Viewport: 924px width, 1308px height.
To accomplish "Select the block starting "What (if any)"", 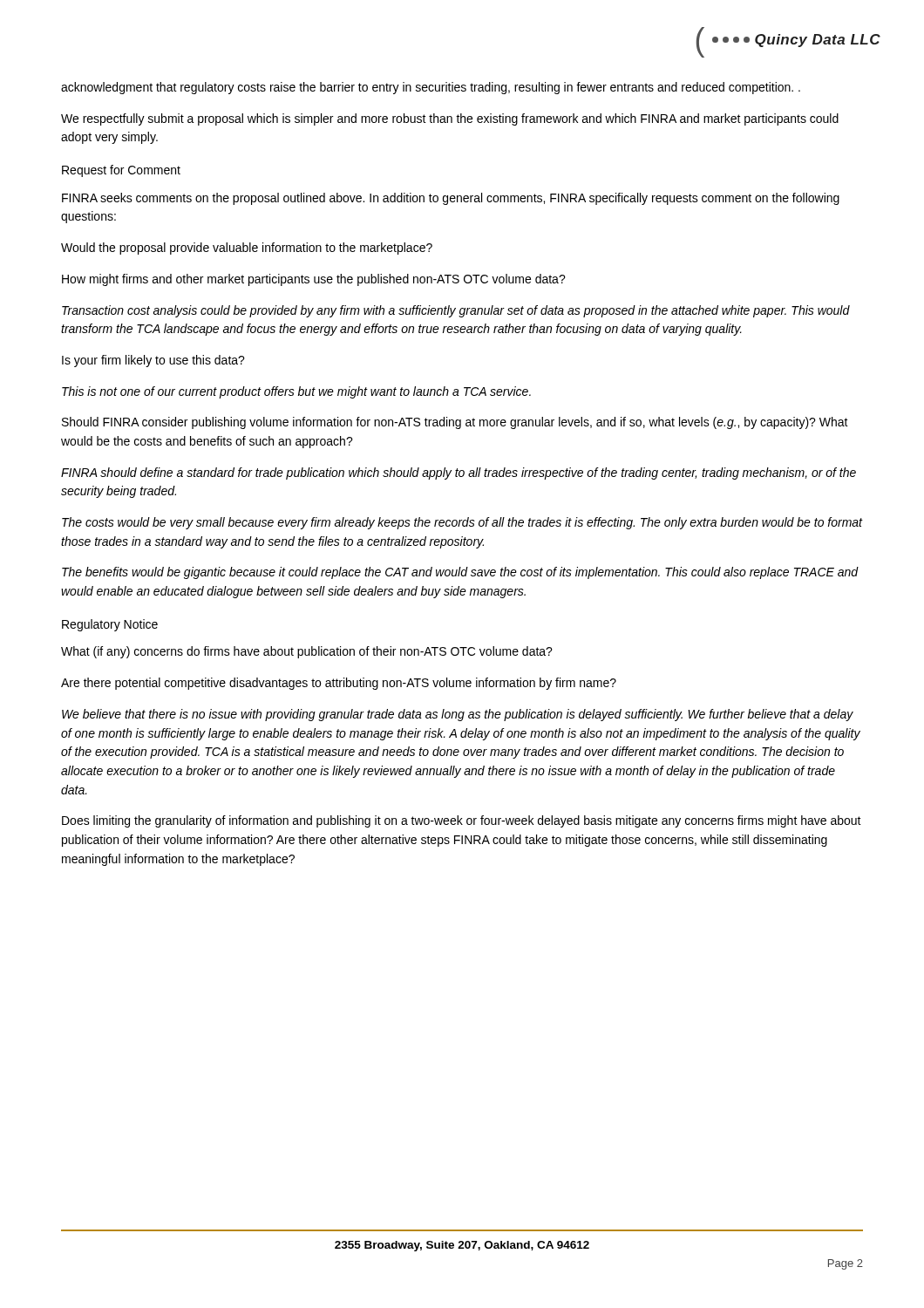I will (x=307, y=652).
